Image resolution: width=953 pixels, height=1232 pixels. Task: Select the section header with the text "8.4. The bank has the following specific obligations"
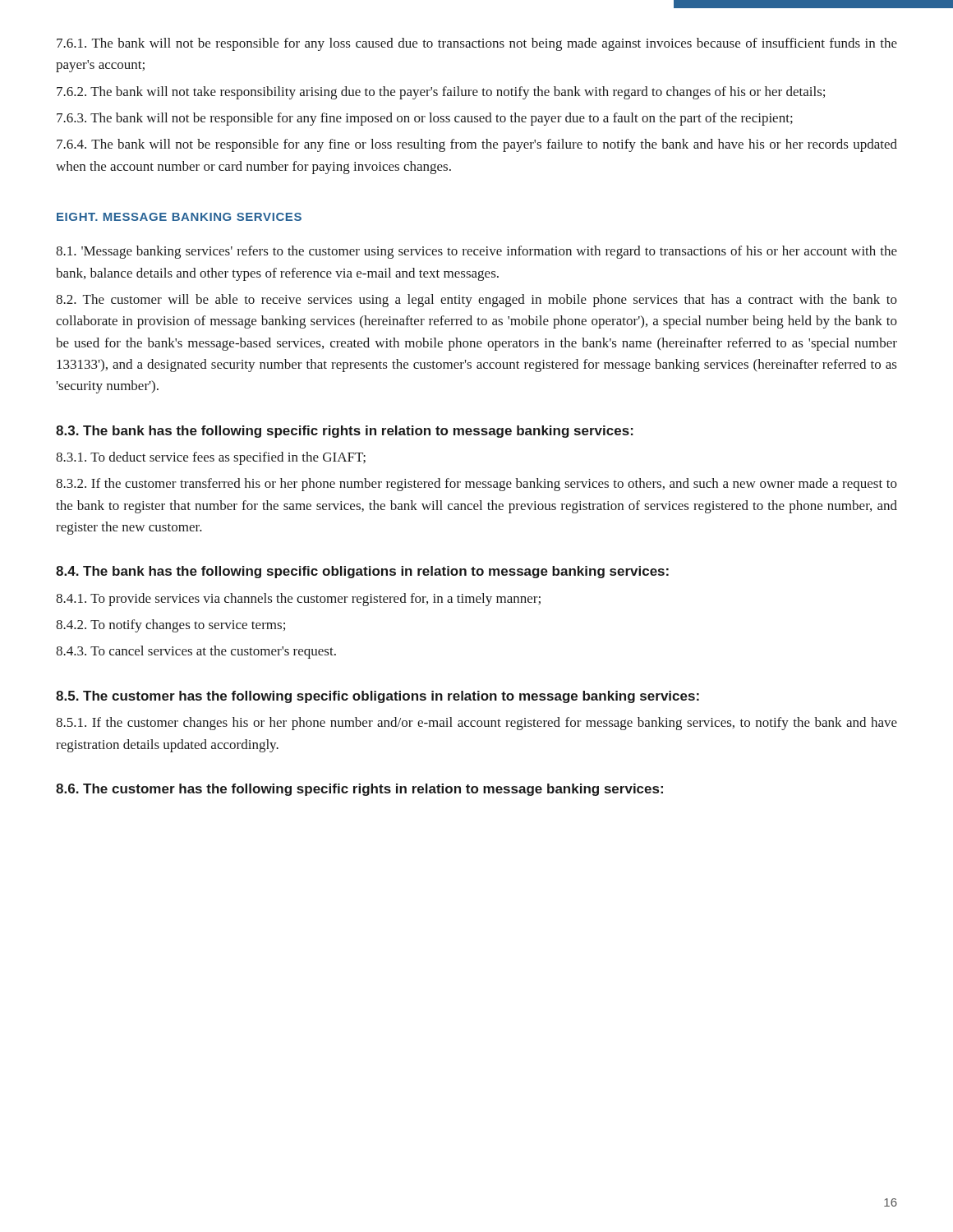coord(363,572)
